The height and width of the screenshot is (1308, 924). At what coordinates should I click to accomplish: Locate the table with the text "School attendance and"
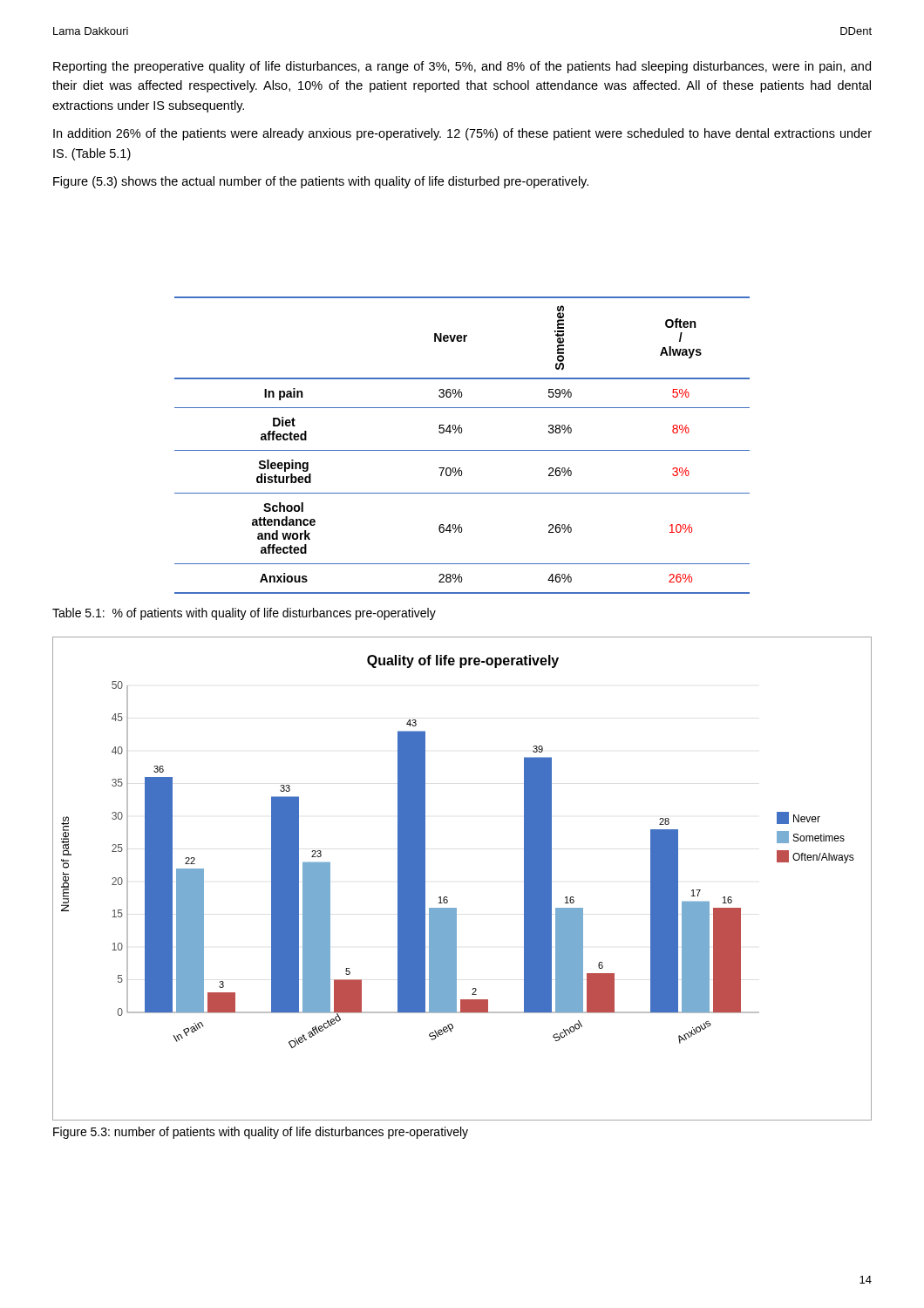pyautogui.click(x=462, y=445)
